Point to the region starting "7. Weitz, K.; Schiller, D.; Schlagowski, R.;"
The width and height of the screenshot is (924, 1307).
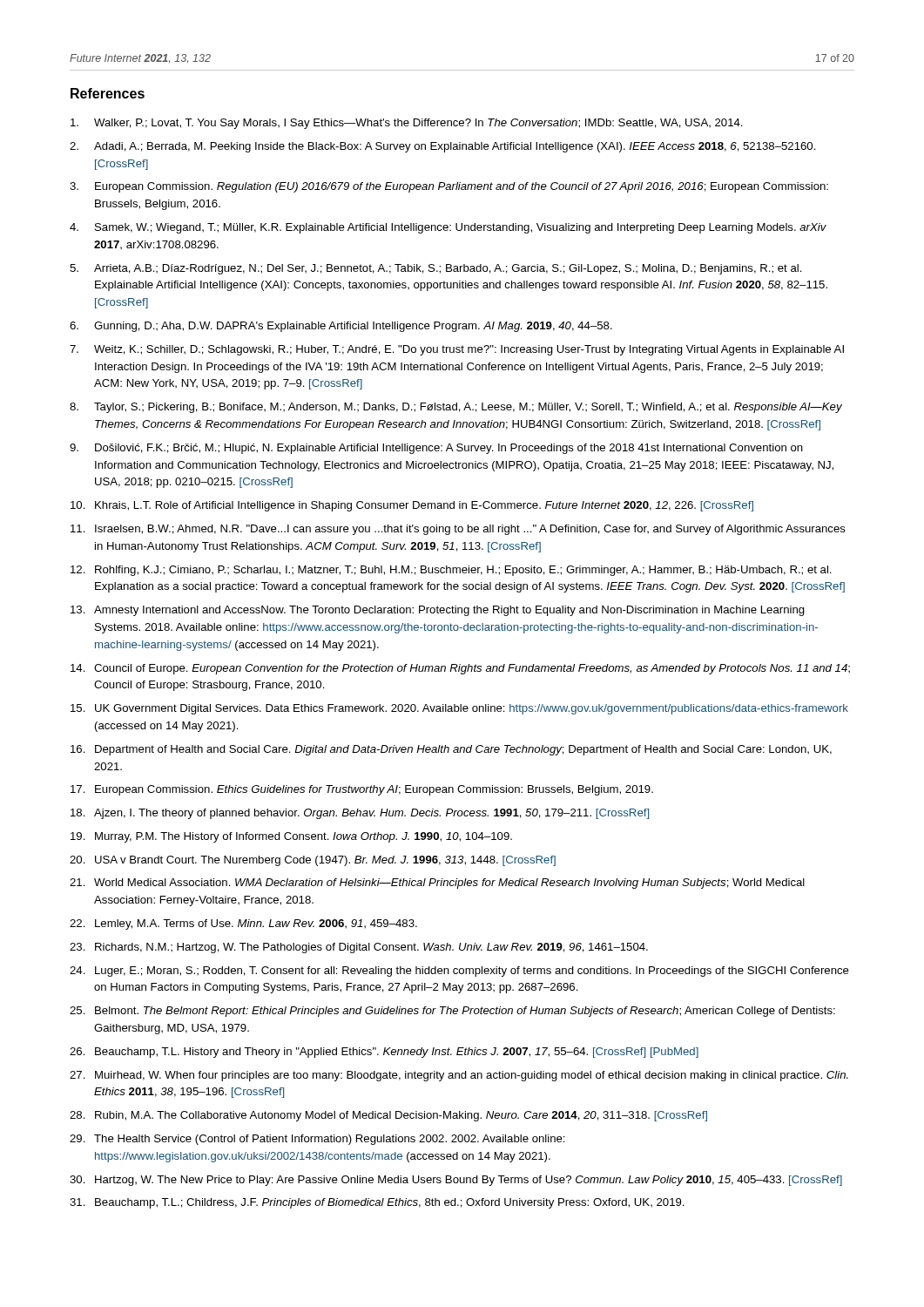coord(462,366)
